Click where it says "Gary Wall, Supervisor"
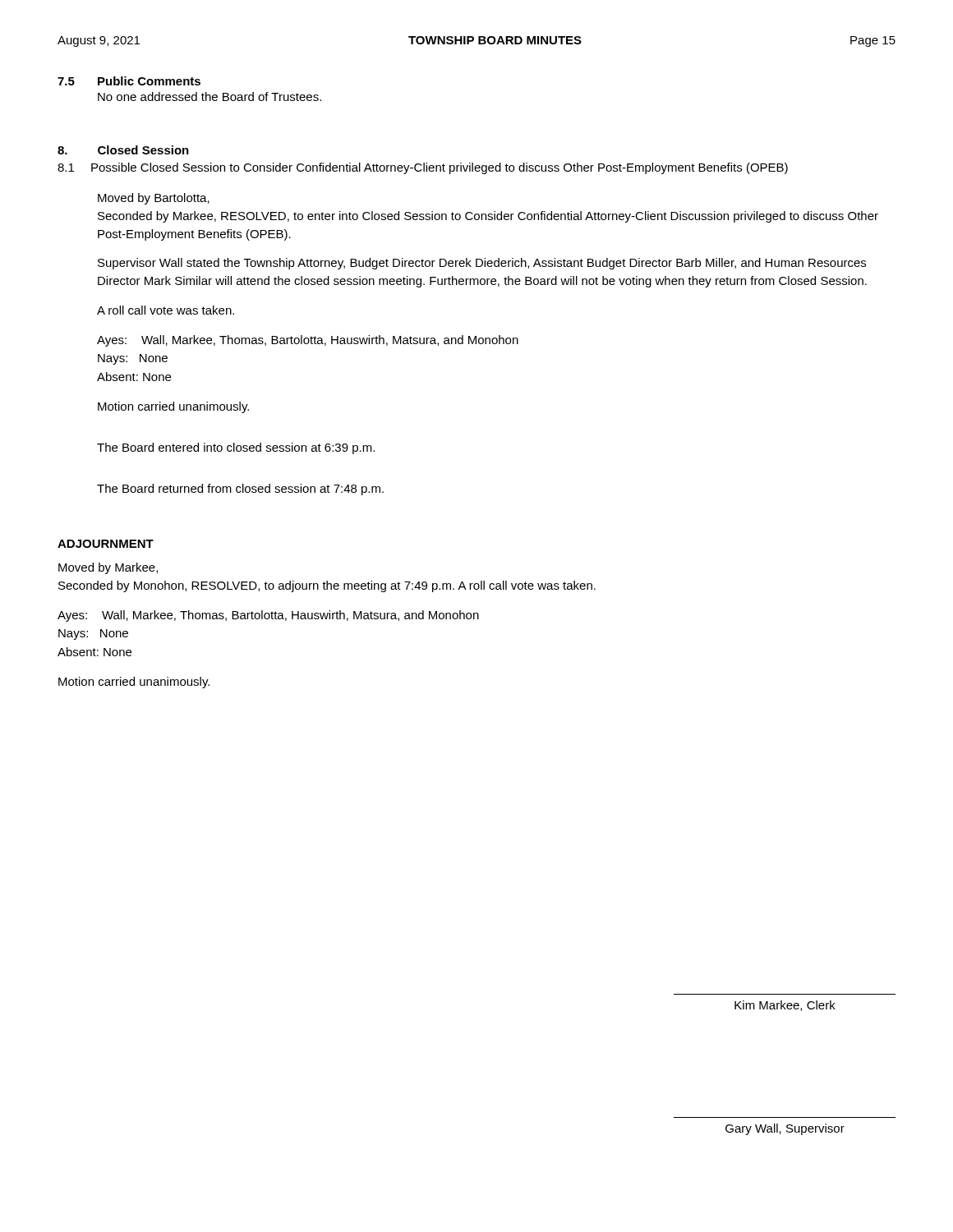 point(785,1126)
